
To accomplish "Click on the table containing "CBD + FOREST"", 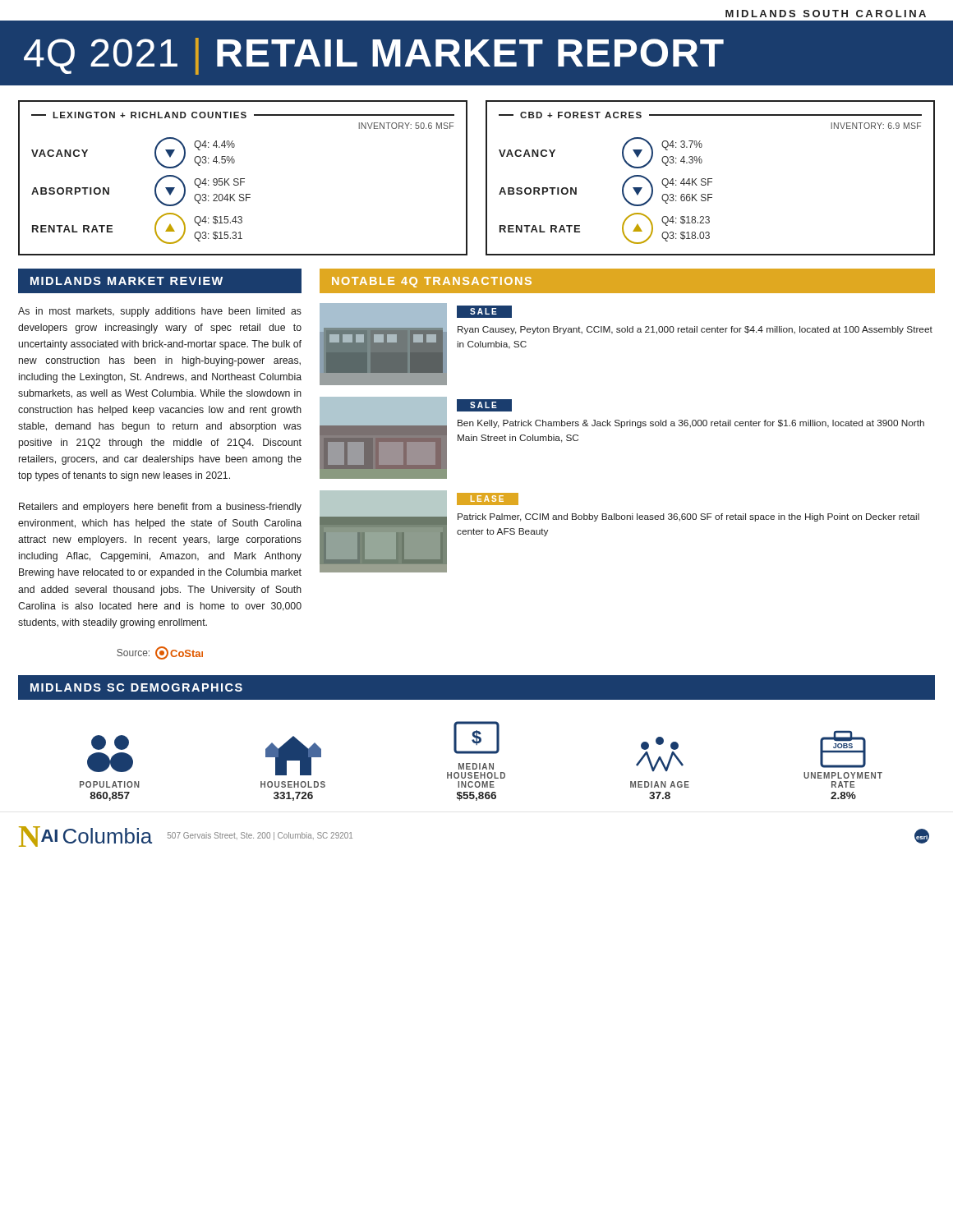I will click(710, 178).
